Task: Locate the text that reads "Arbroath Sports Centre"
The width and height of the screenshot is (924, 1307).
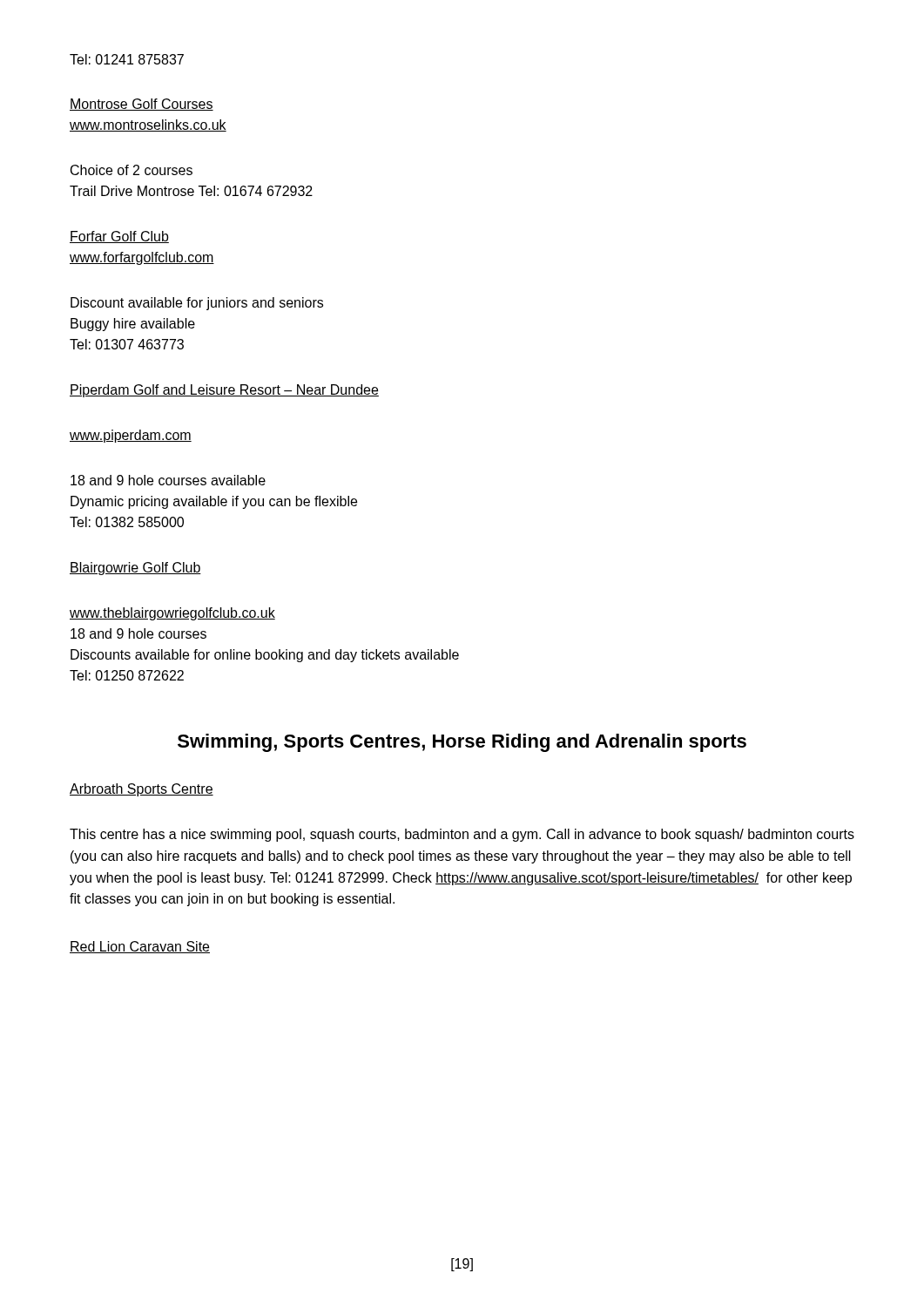Action: point(142,790)
